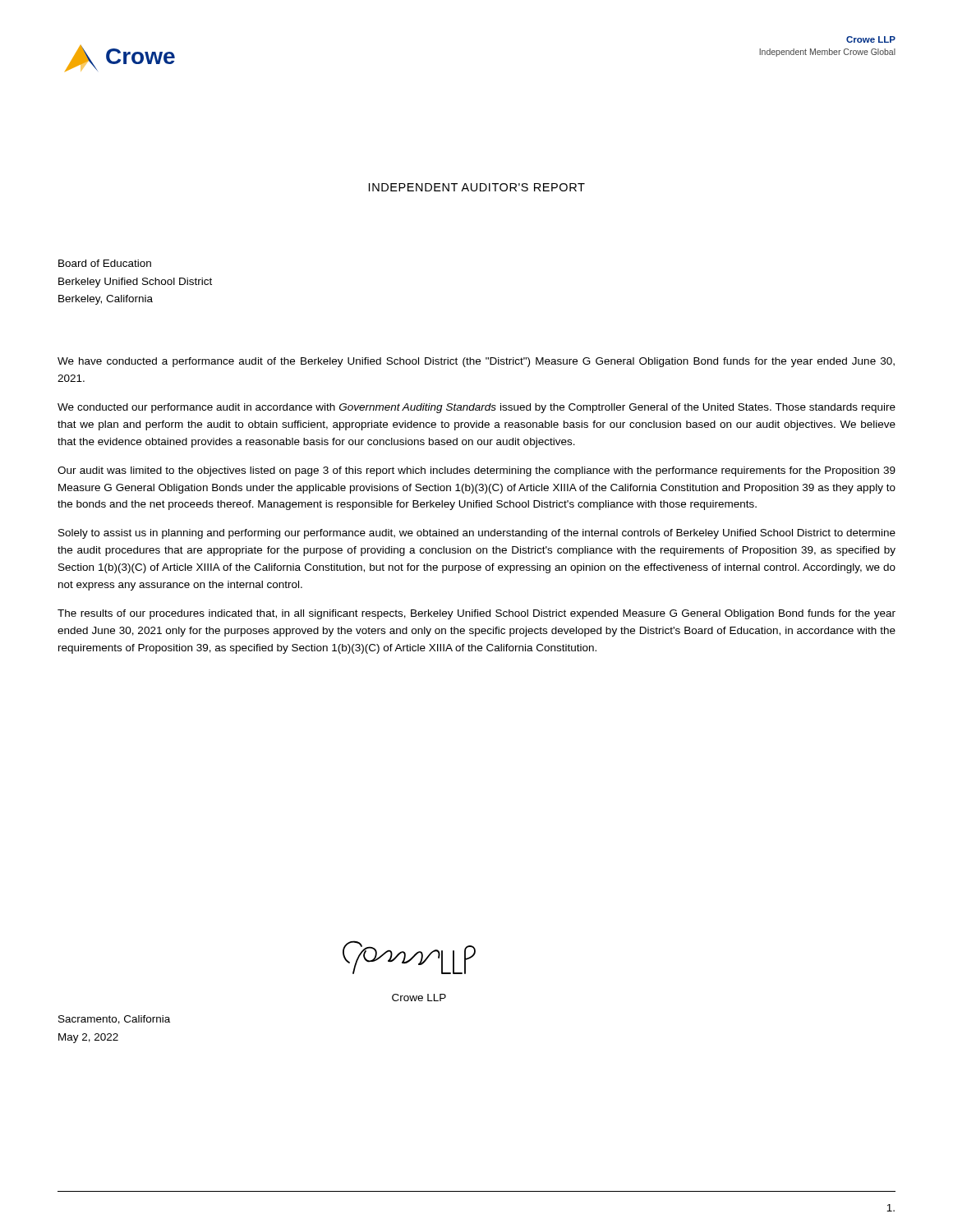This screenshot has width=953, height=1232.
Task: Locate the block starting "The results of our procedures indicated"
Action: [x=476, y=631]
